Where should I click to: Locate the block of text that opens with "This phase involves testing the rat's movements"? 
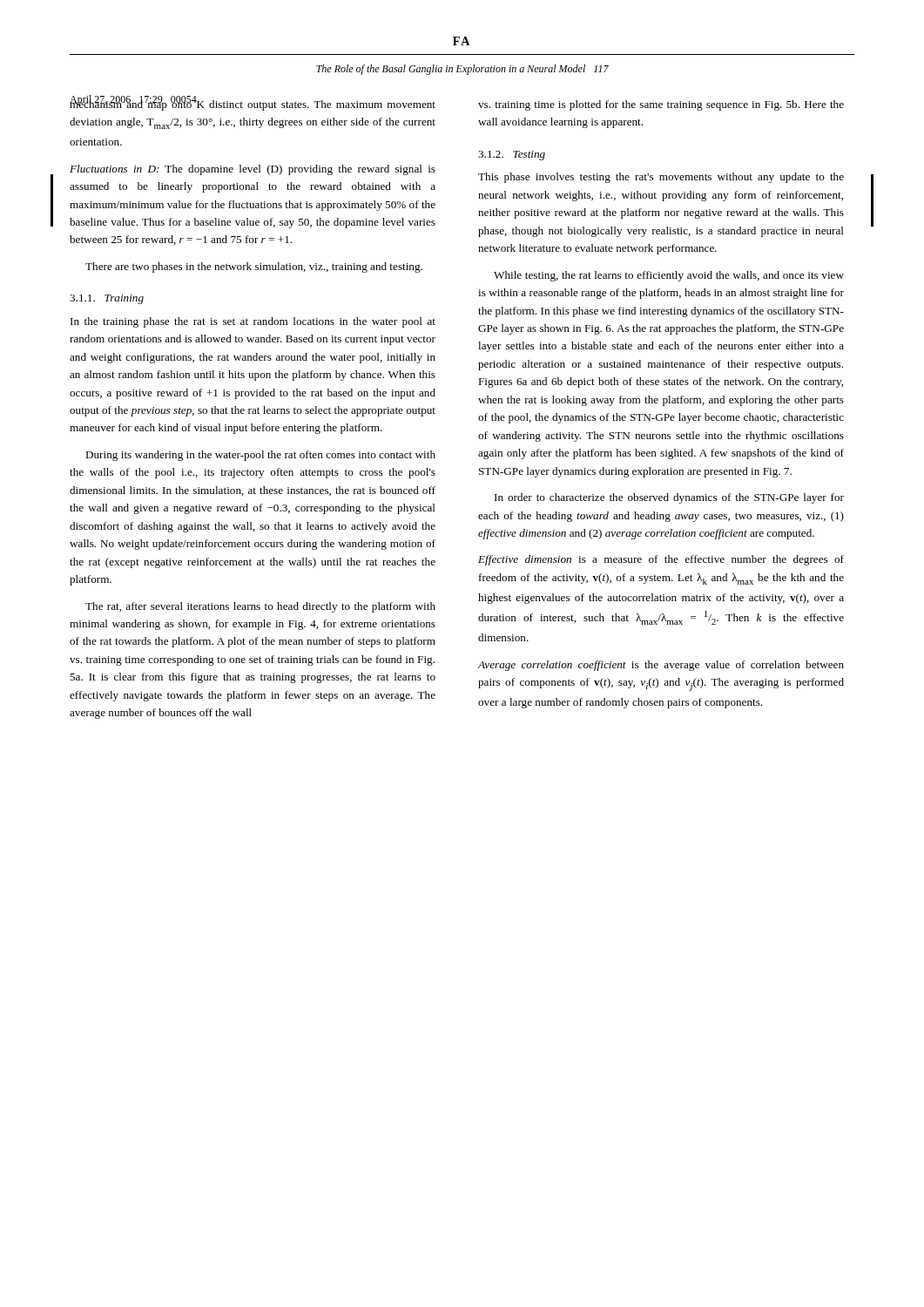click(x=661, y=212)
